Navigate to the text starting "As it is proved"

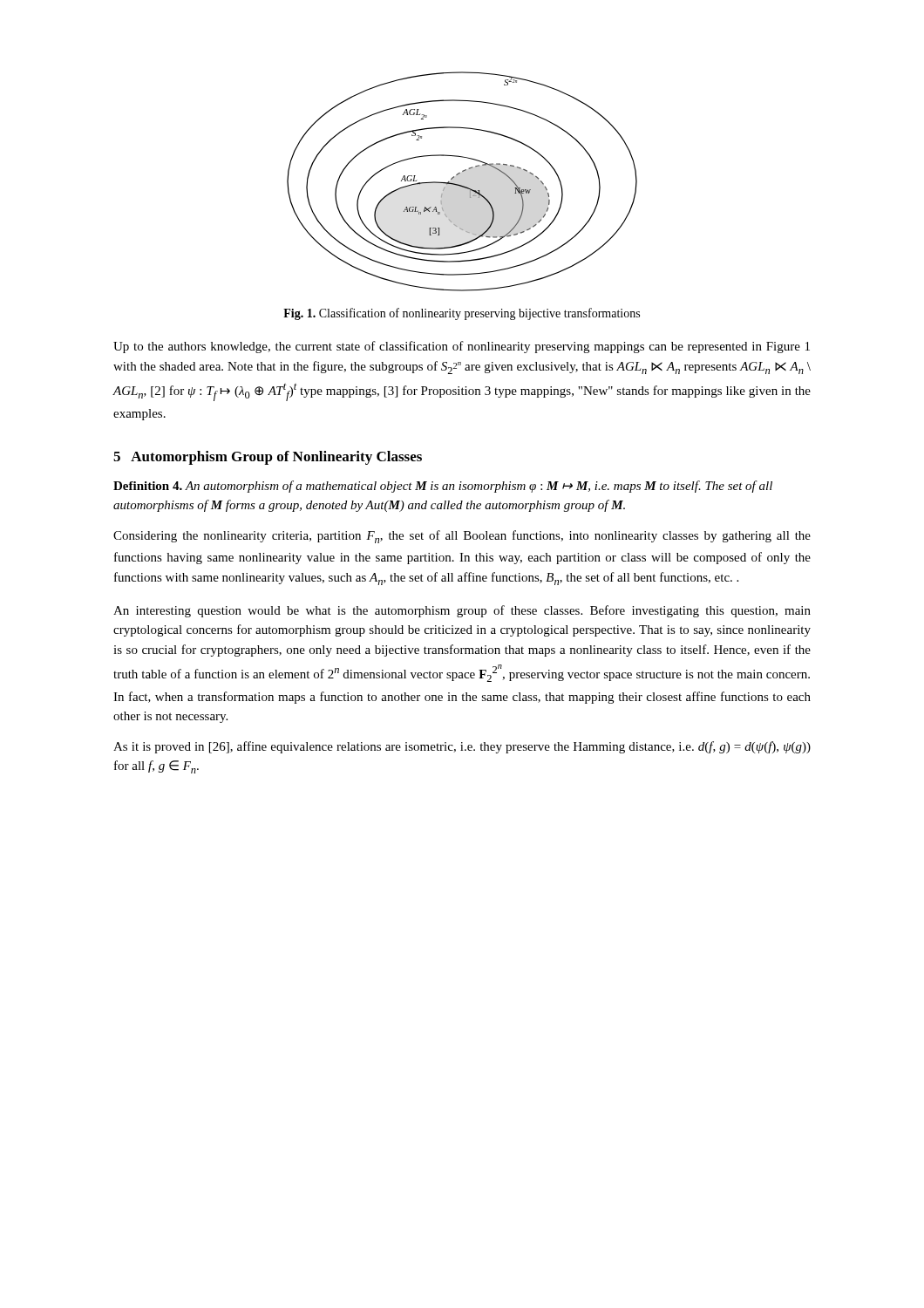point(462,758)
